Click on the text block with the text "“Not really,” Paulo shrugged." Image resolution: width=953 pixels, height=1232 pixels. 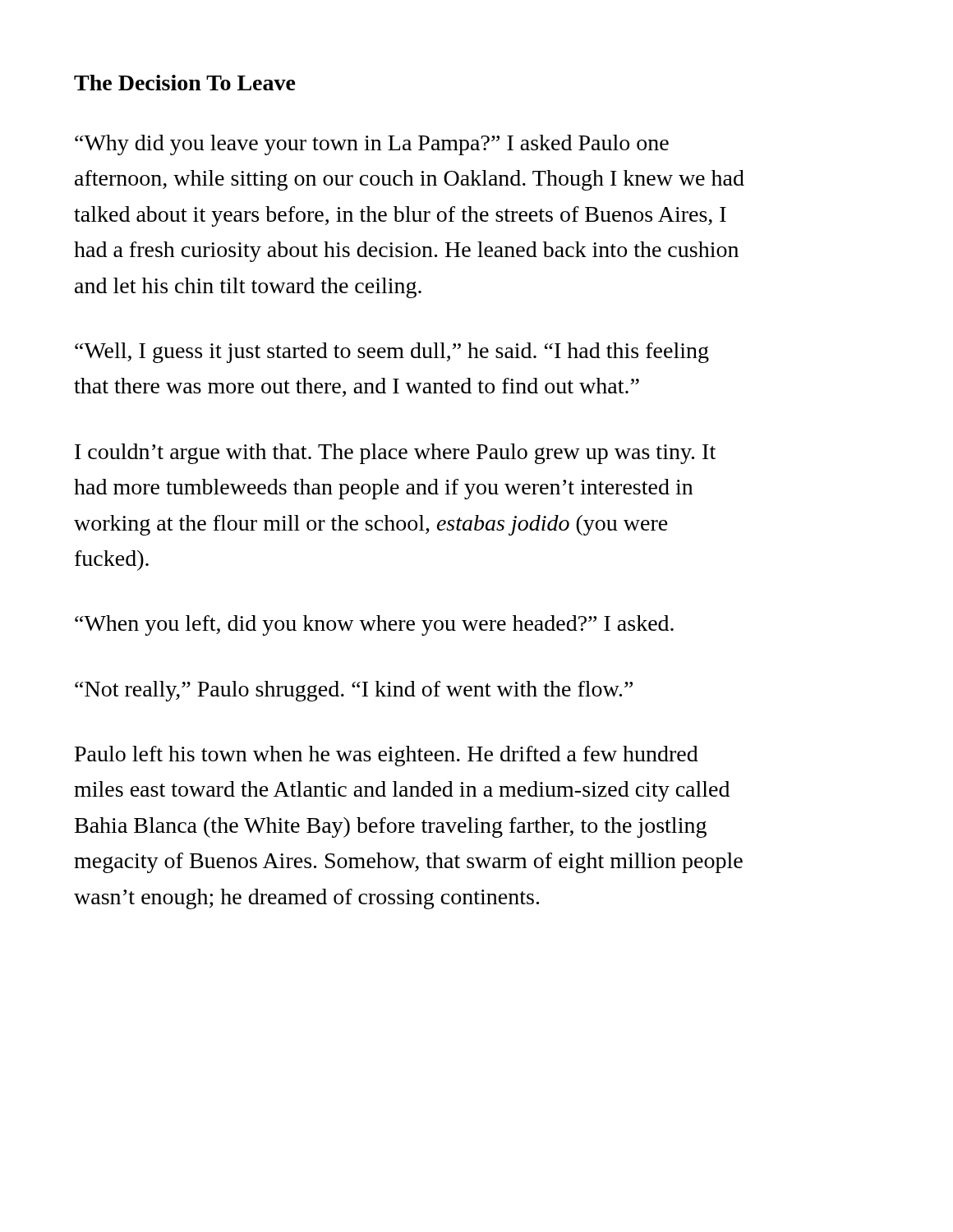coord(354,688)
